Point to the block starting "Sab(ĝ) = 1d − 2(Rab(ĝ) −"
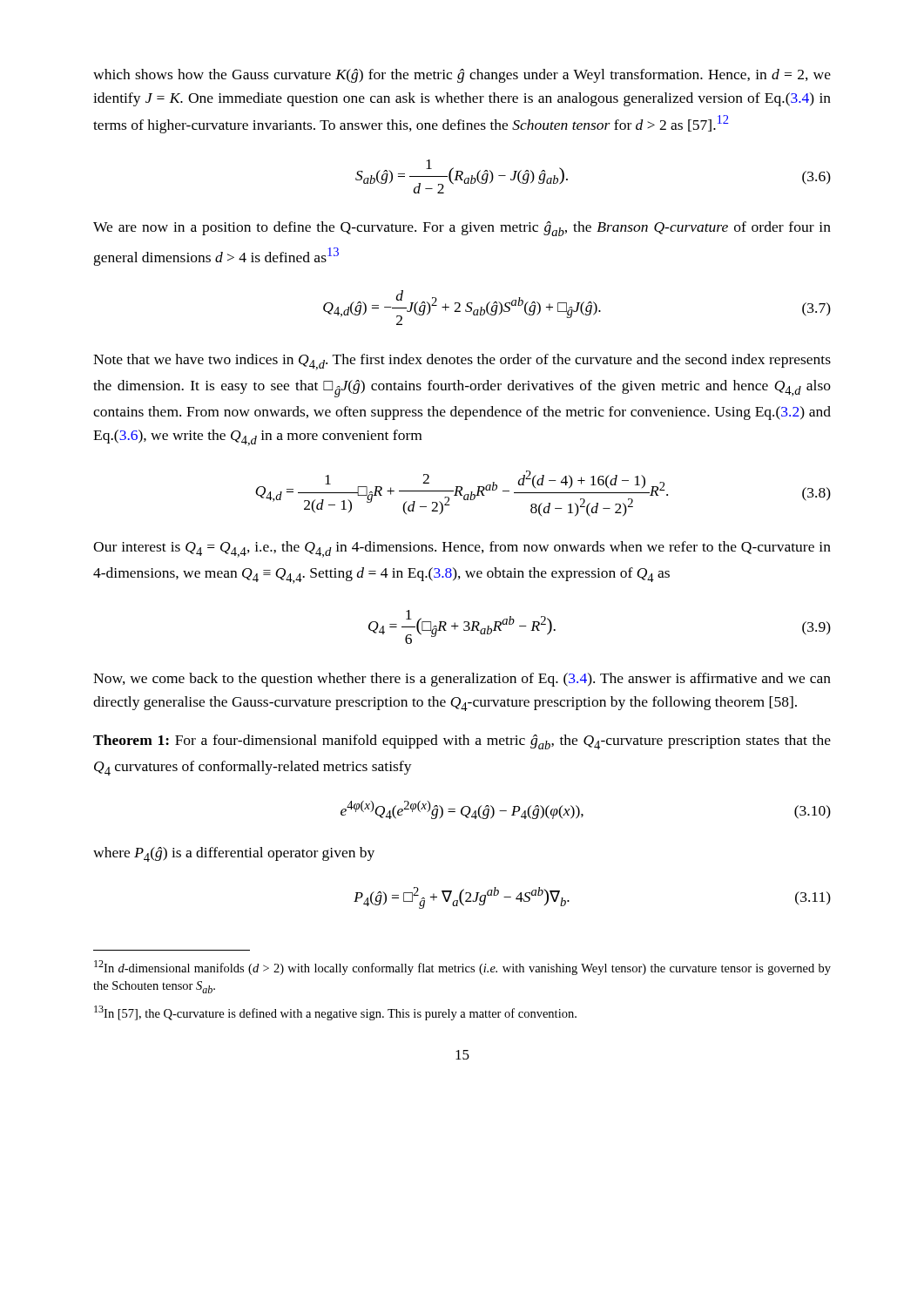This screenshot has width=924, height=1307. (x=462, y=176)
